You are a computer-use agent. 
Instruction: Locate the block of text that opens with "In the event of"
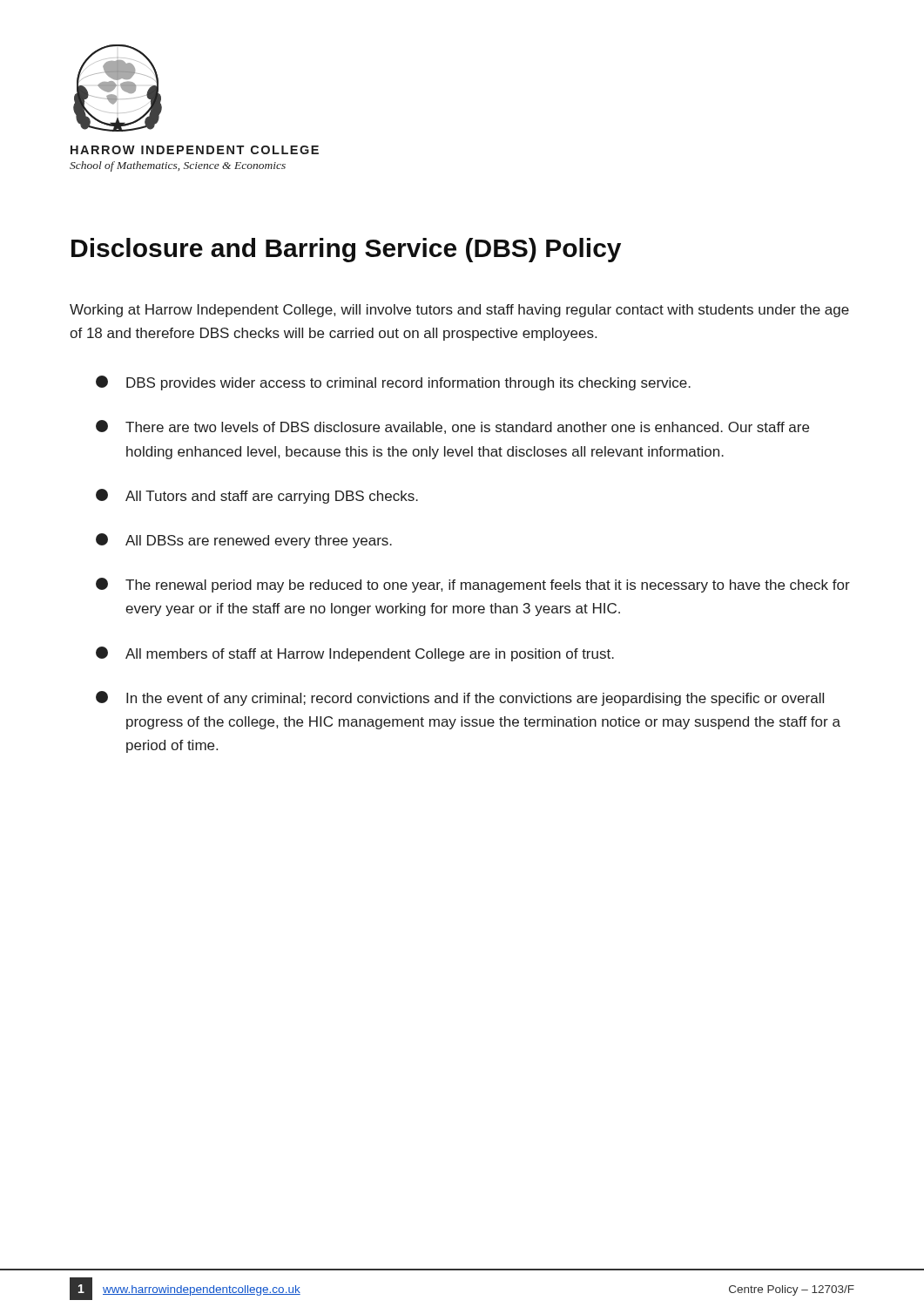click(475, 722)
